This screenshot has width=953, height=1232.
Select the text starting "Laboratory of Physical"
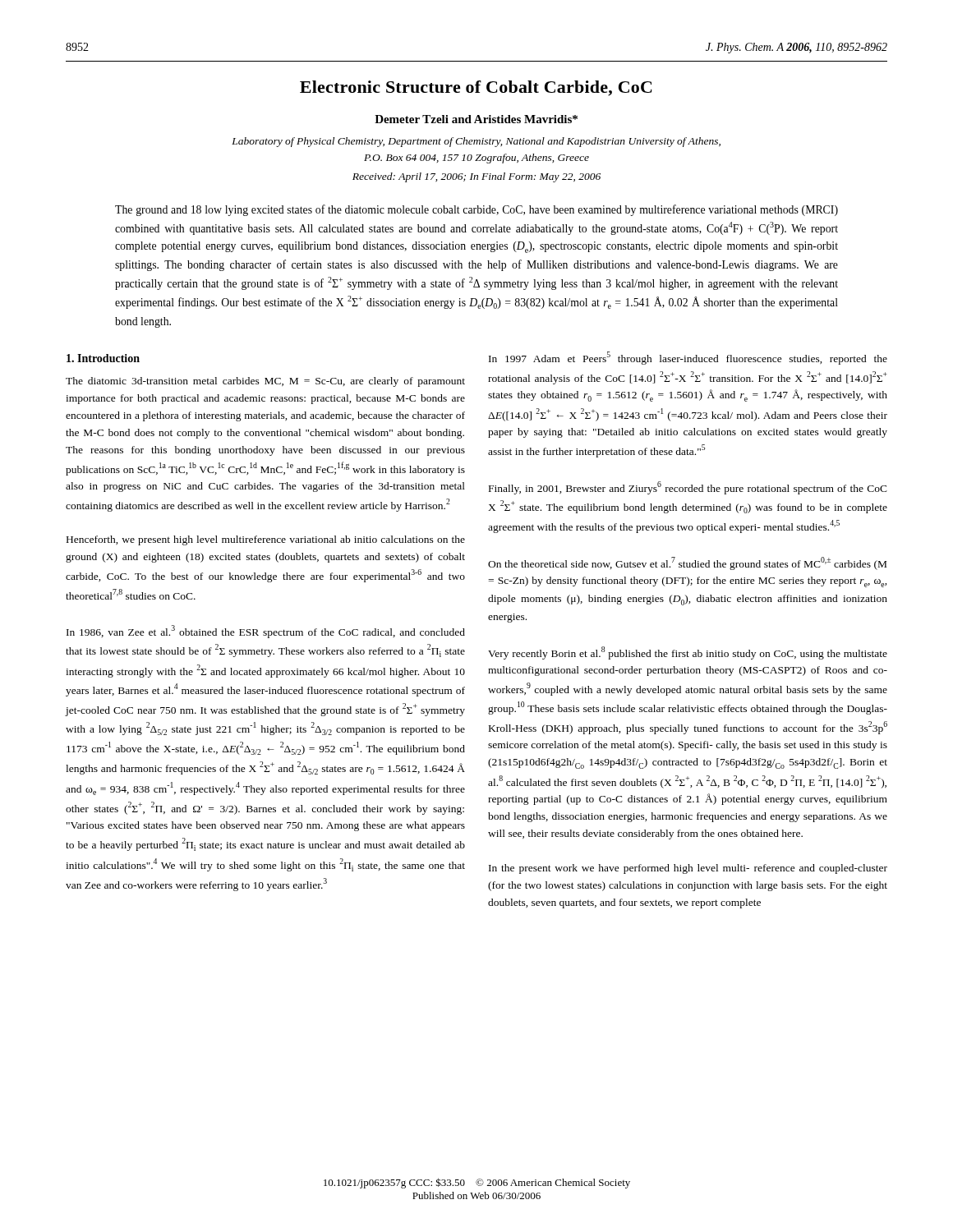[476, 149]
